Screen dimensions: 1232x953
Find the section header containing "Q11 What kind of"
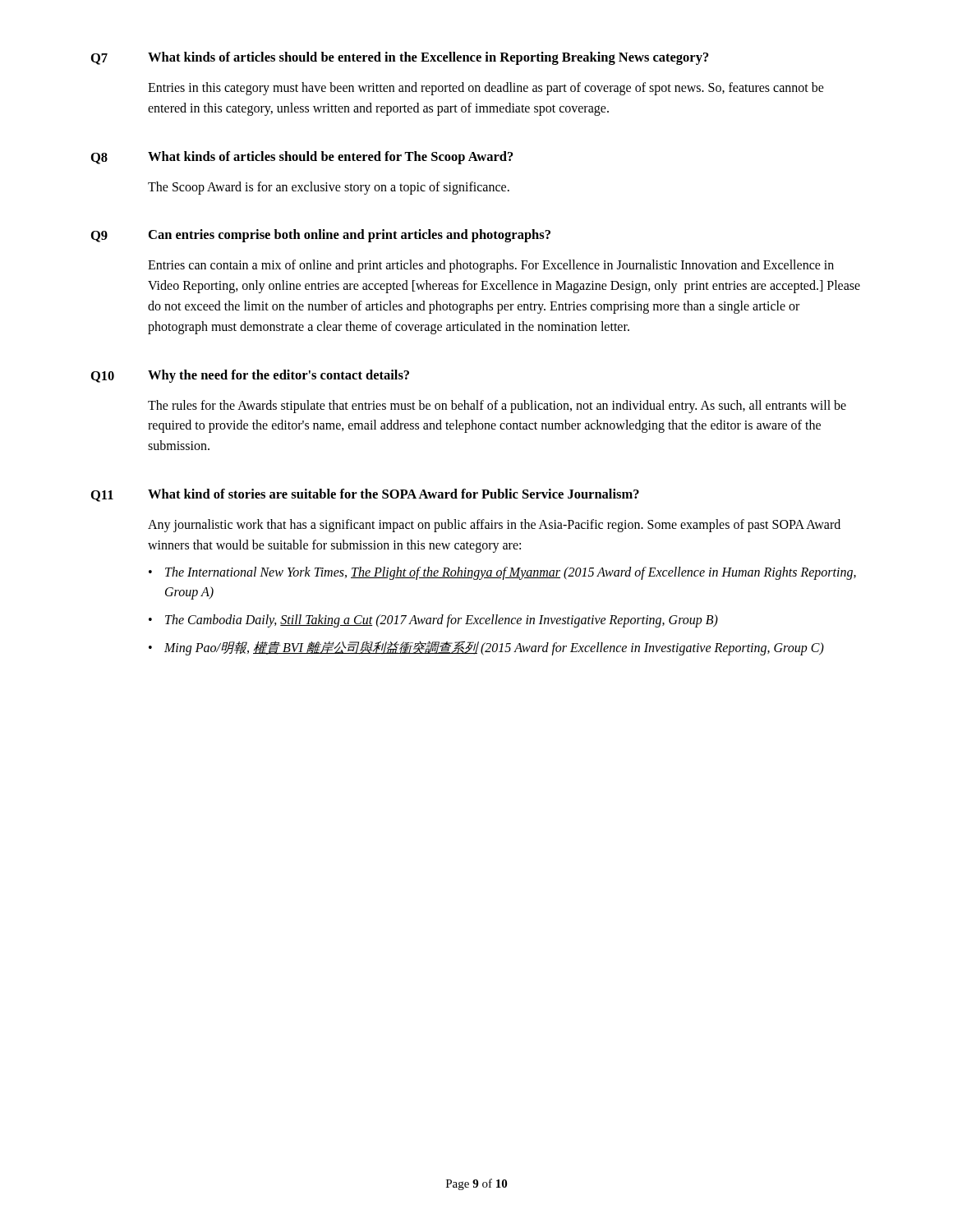coord(476,495)
